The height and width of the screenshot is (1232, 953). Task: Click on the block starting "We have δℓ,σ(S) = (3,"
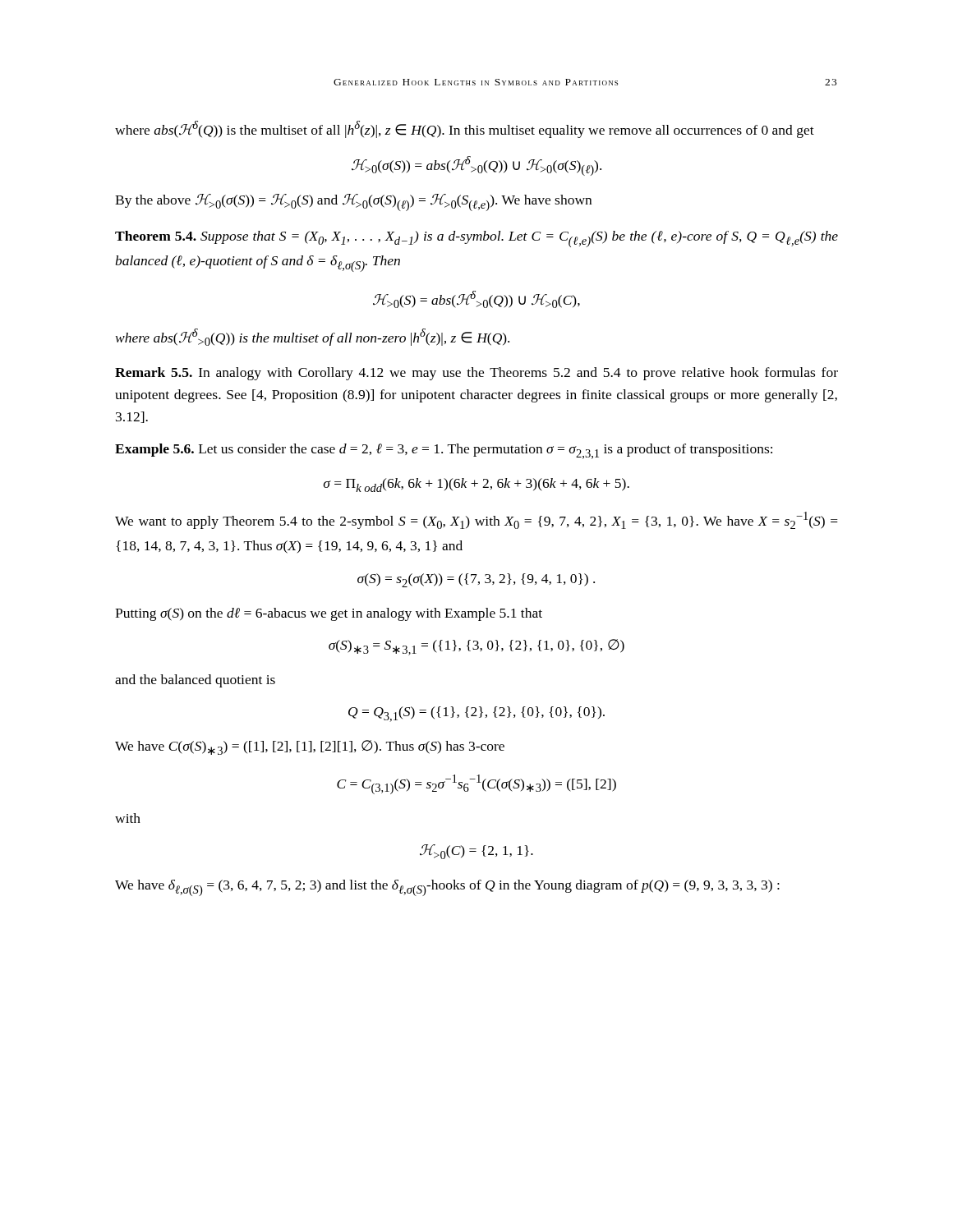coord(476,886)
